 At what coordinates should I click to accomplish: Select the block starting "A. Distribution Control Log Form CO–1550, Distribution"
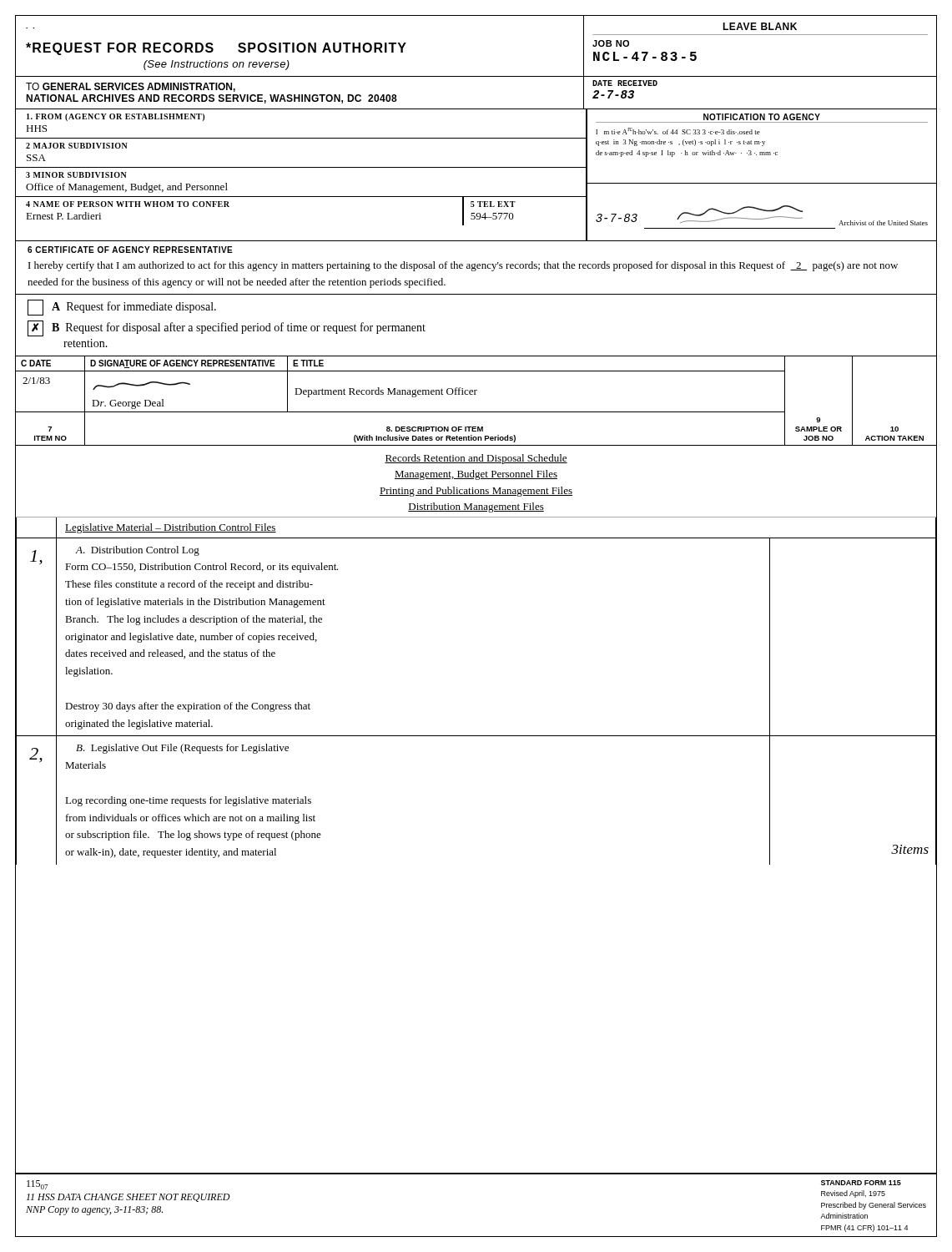point(202,636)
